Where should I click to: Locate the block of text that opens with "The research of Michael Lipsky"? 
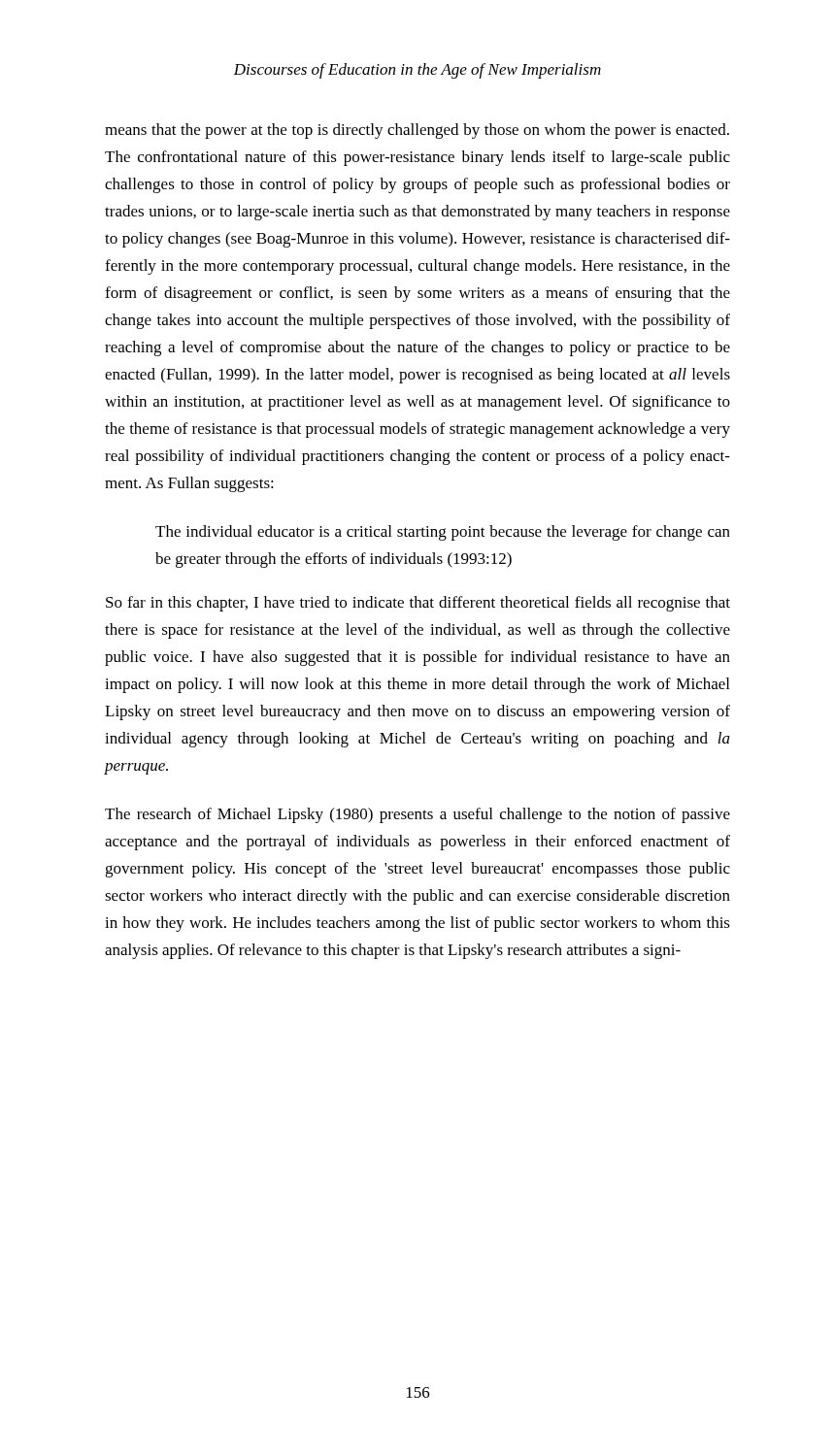pyautogui.click(x=418, y=882)
